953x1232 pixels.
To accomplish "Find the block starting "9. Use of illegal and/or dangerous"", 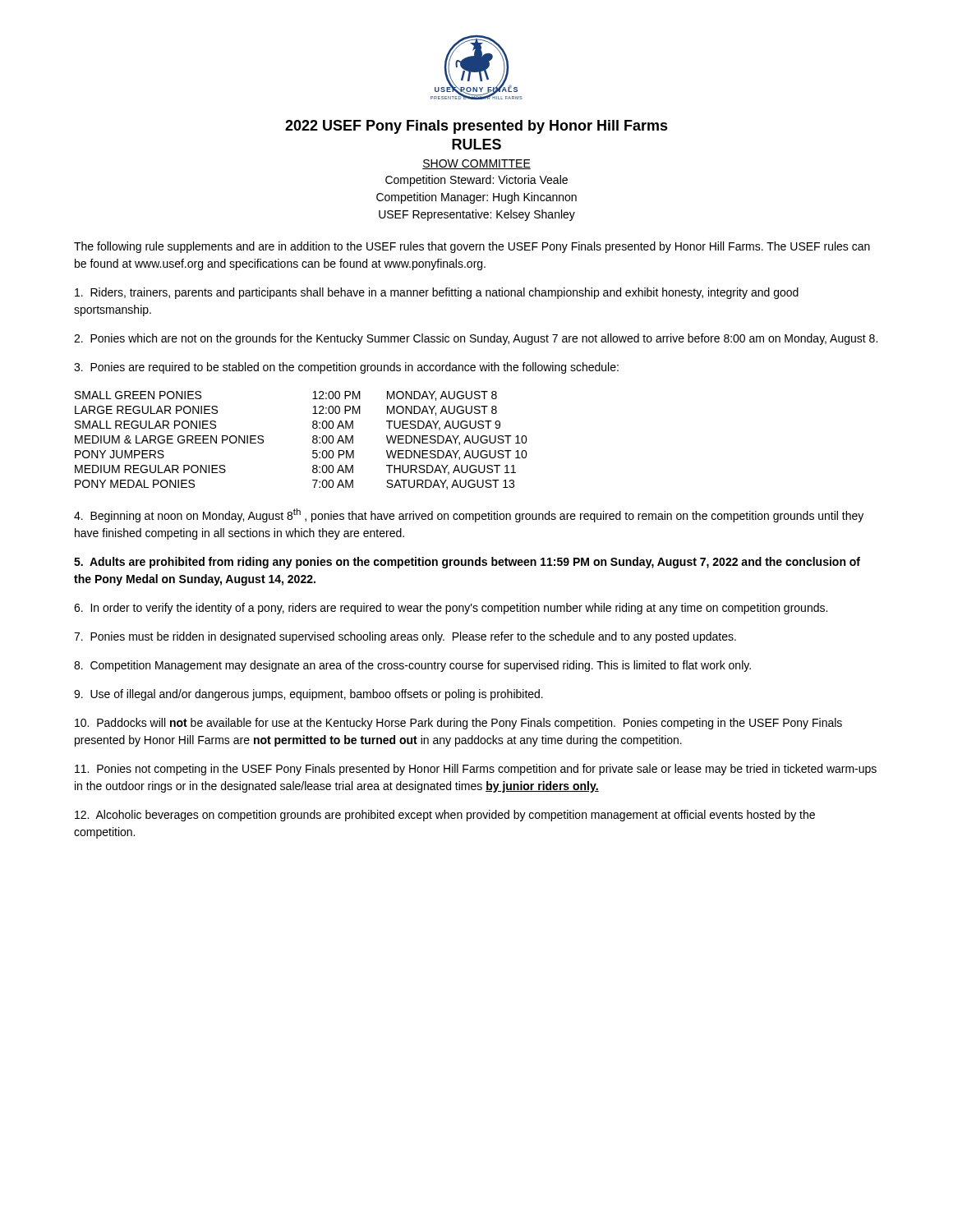I will [309, 694].
